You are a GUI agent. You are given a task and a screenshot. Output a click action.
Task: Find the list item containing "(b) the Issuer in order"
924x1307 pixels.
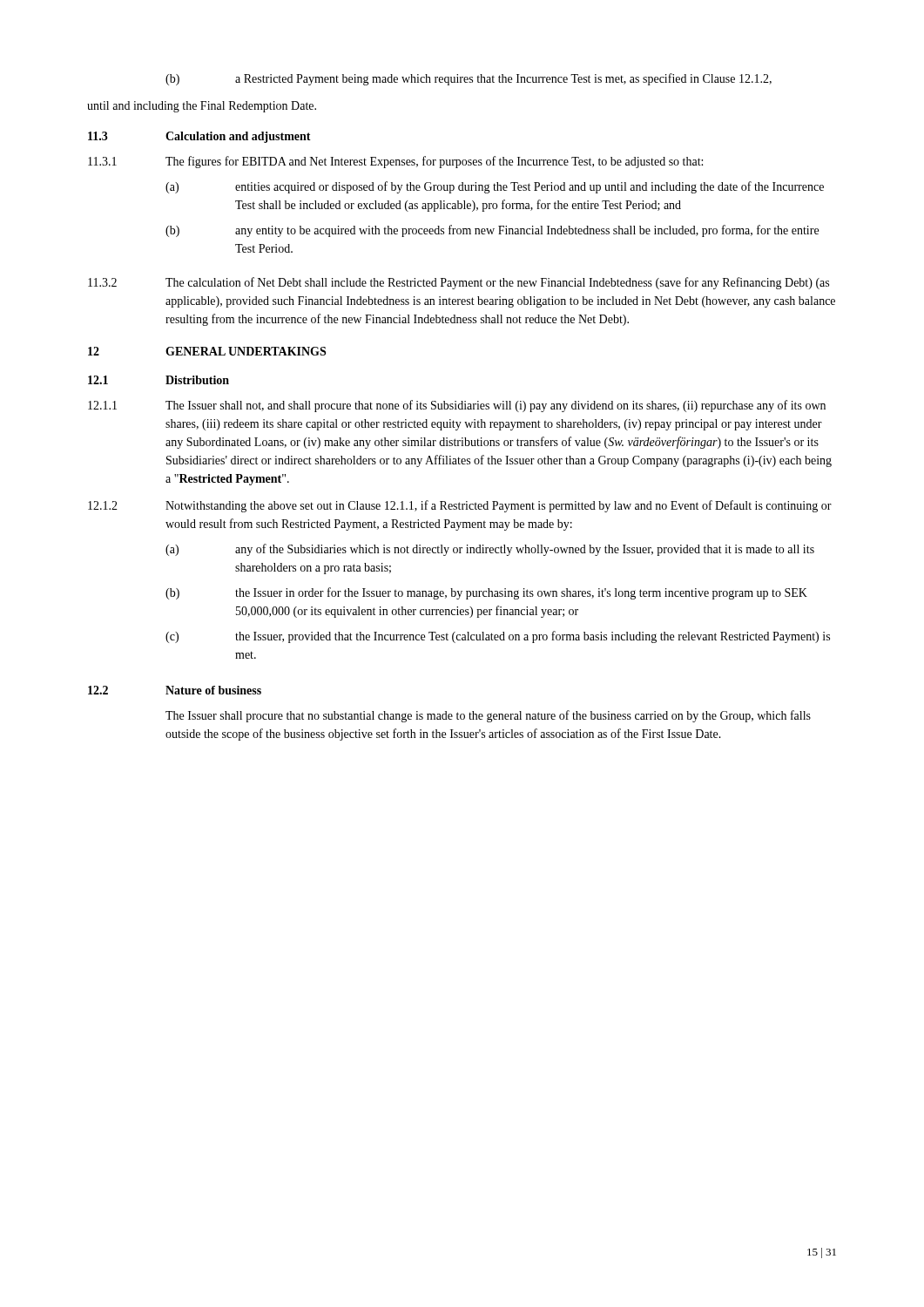click(501, 602)
